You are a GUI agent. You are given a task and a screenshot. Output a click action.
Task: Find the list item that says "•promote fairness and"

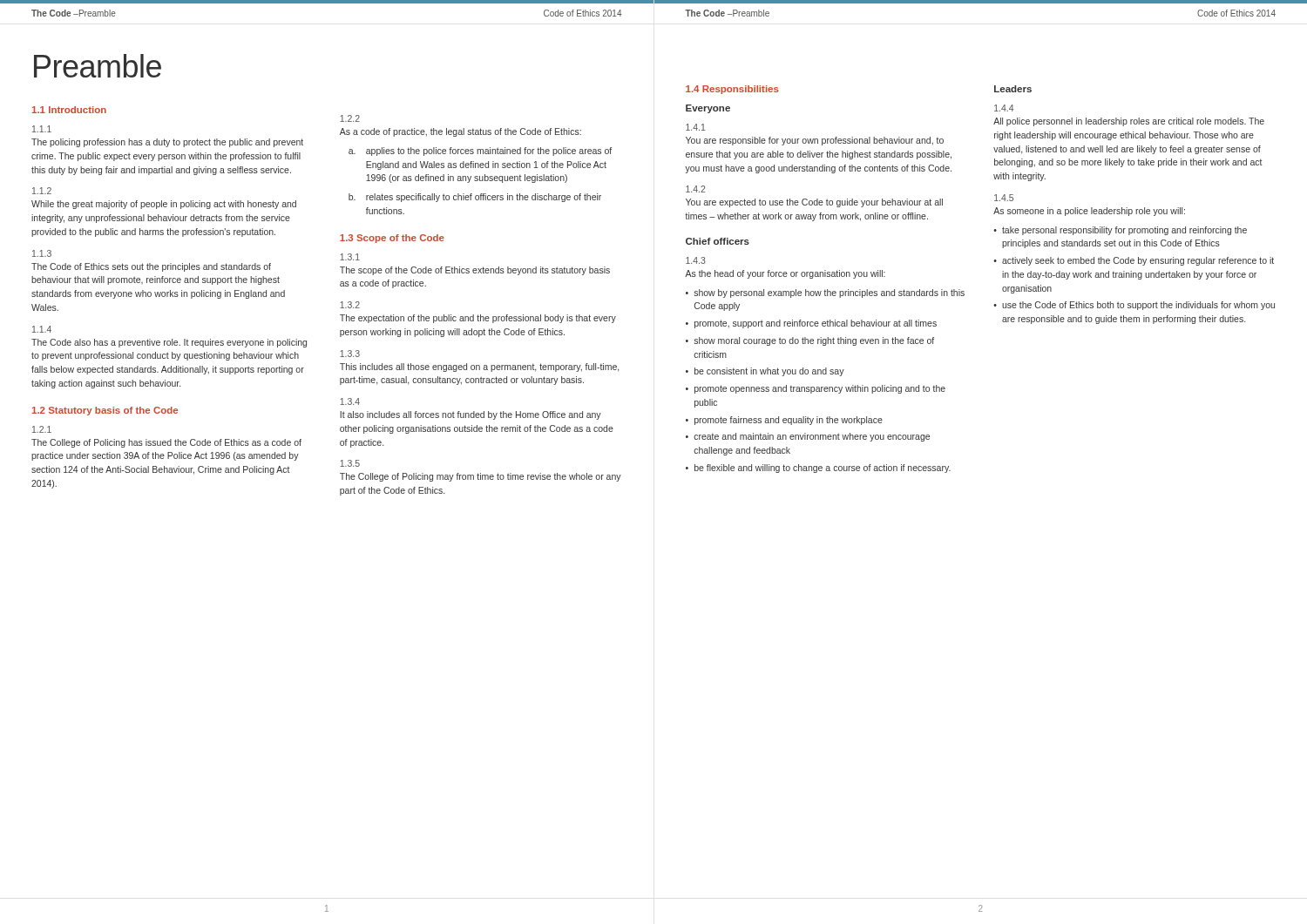(784, 420)
